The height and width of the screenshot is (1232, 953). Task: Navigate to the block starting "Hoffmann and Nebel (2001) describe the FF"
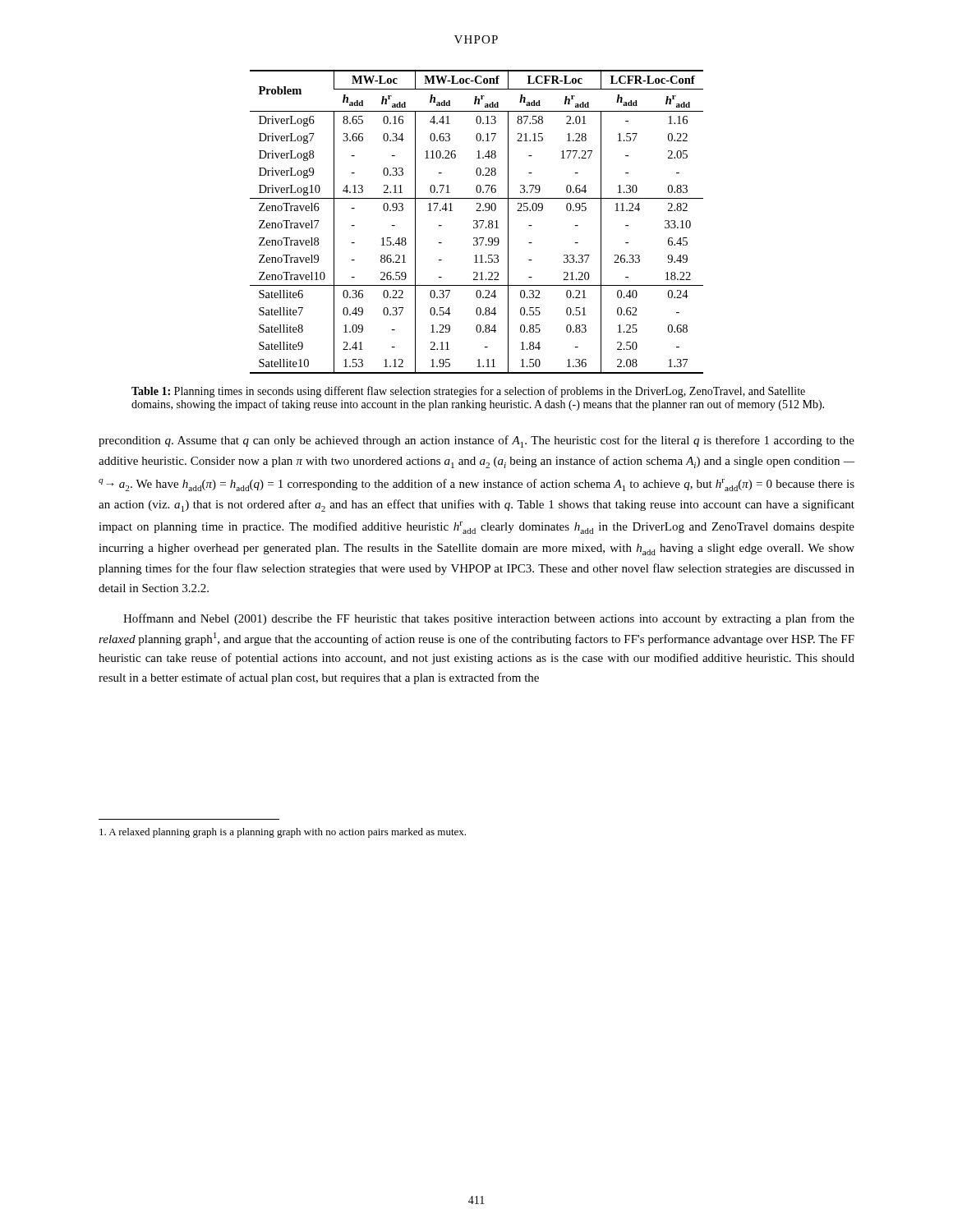476,648
